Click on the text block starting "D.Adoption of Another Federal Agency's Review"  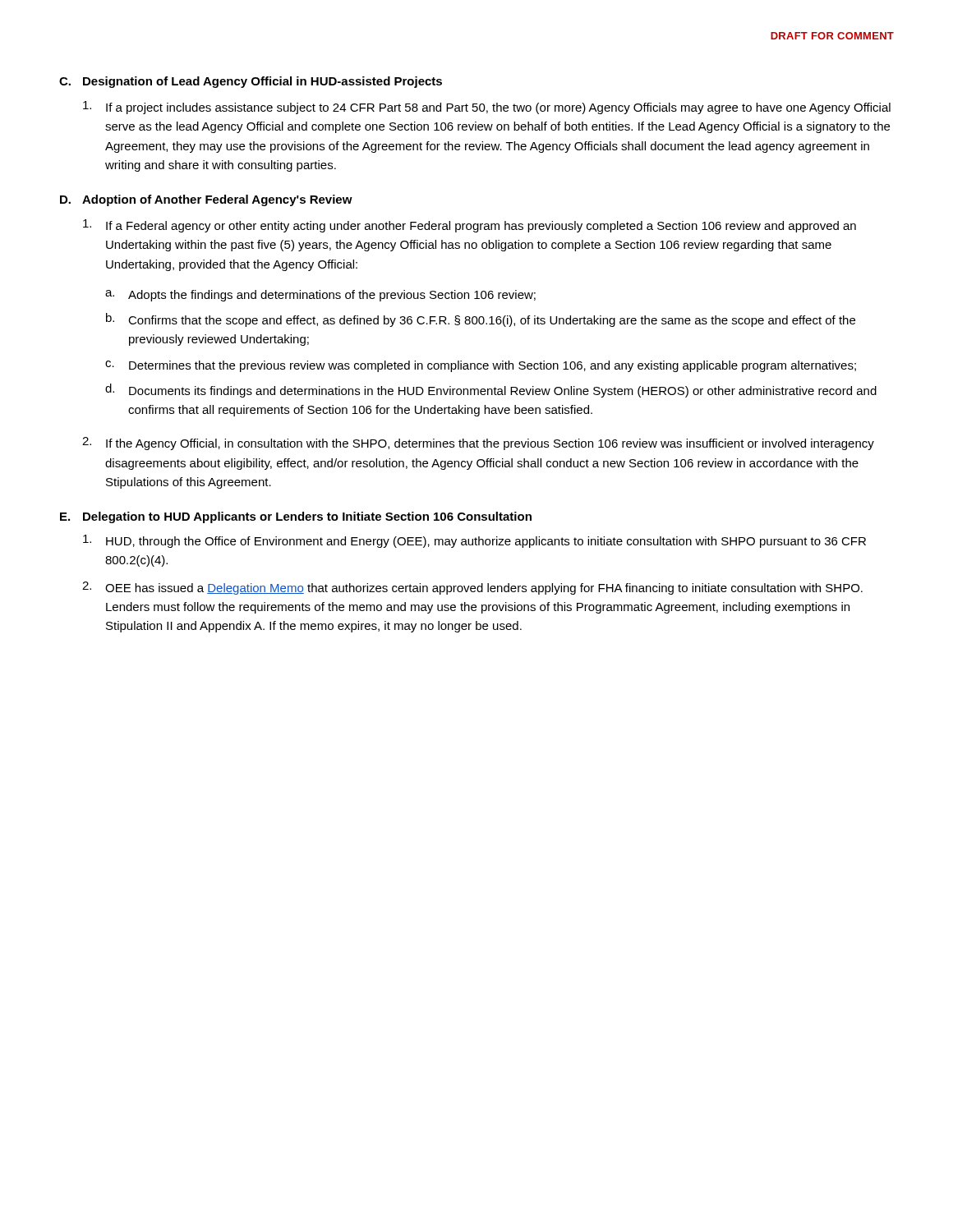[206, 200]
